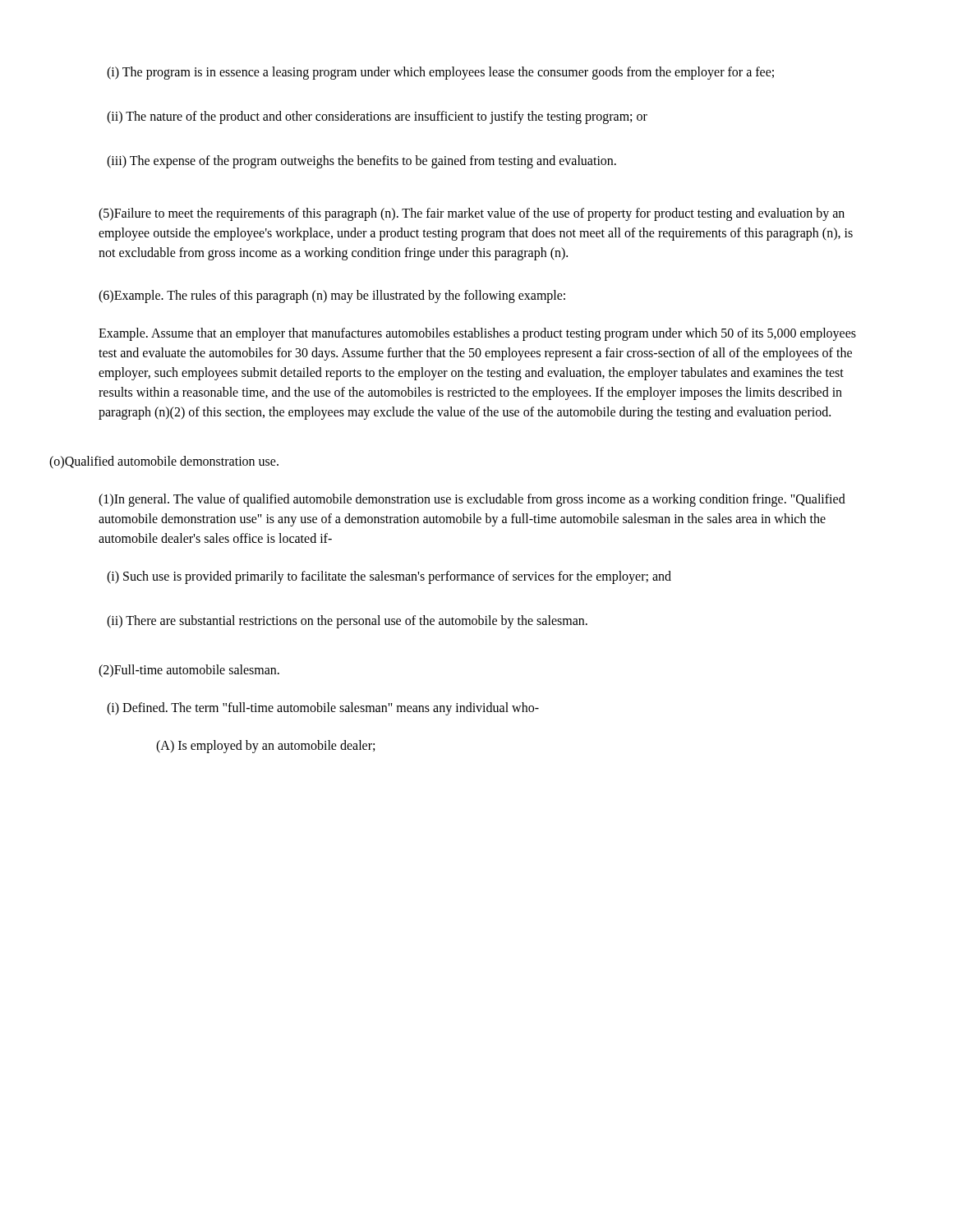Find the block on this page that starts "(i) Defined. The"
This screenshot has height=1232, width=953.
(489, 708)
